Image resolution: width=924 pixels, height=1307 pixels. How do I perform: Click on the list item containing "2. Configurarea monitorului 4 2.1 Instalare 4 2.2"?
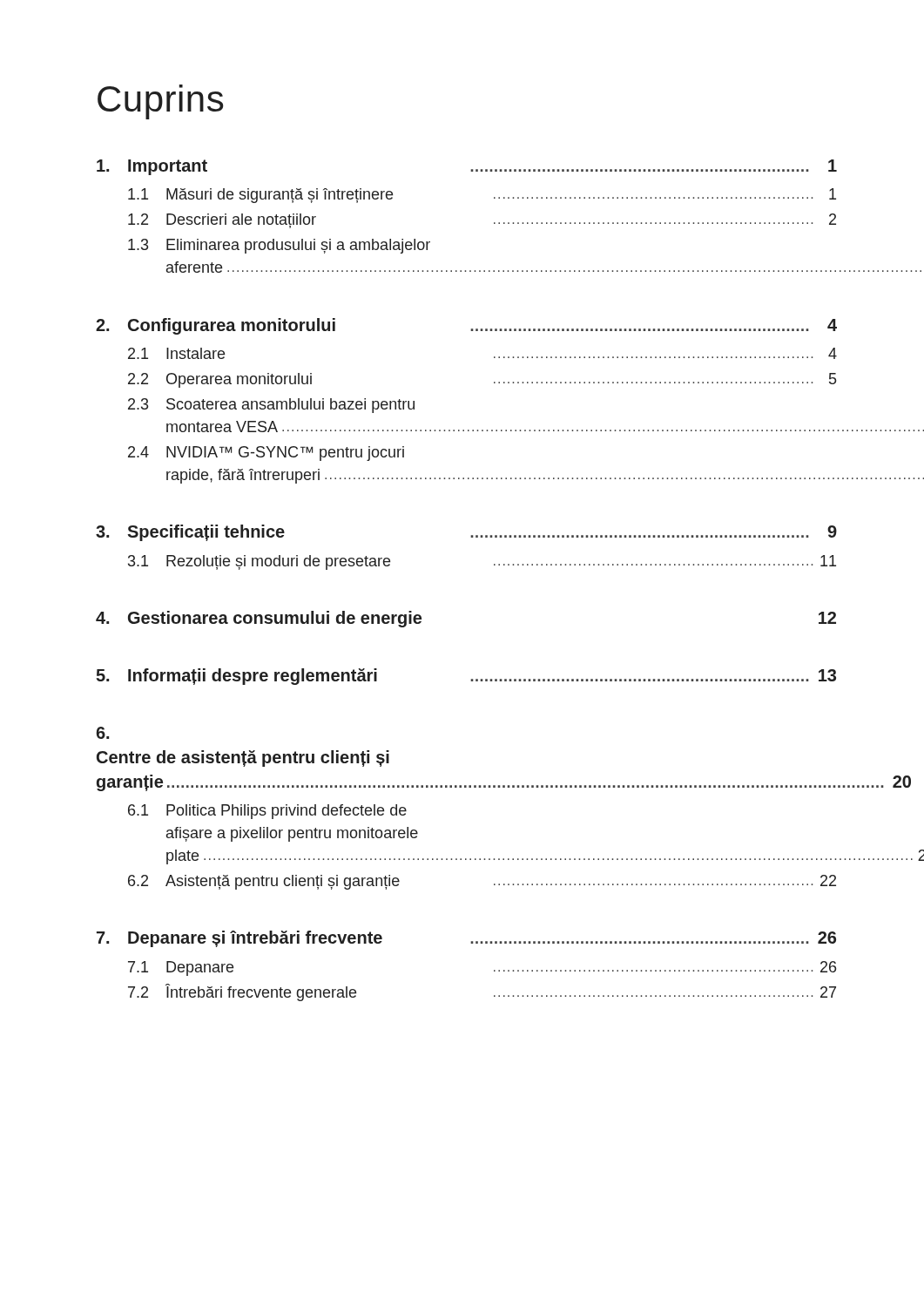tap(231, 326)
